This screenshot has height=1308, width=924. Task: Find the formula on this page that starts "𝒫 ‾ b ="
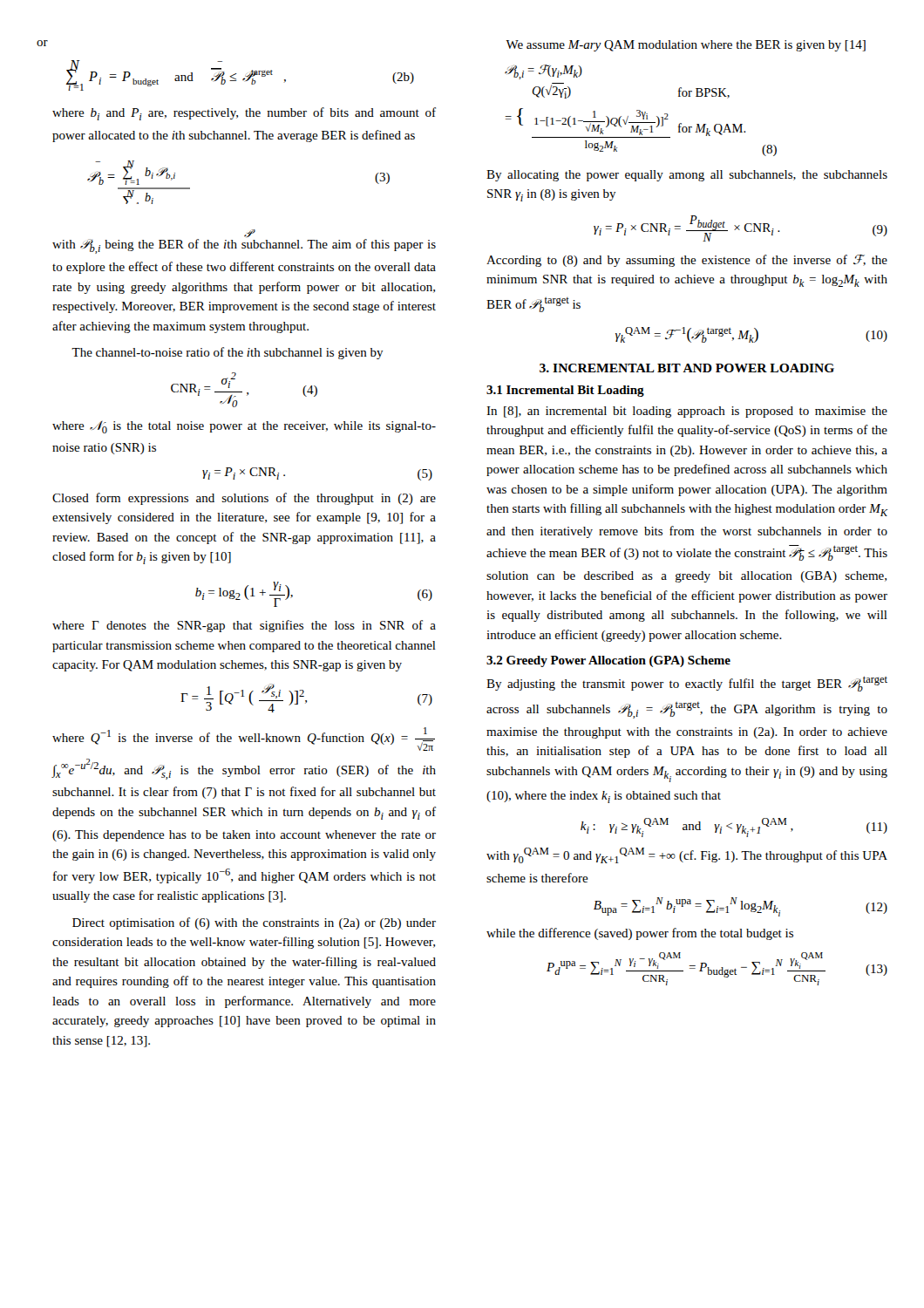click(x=128, y=172)
